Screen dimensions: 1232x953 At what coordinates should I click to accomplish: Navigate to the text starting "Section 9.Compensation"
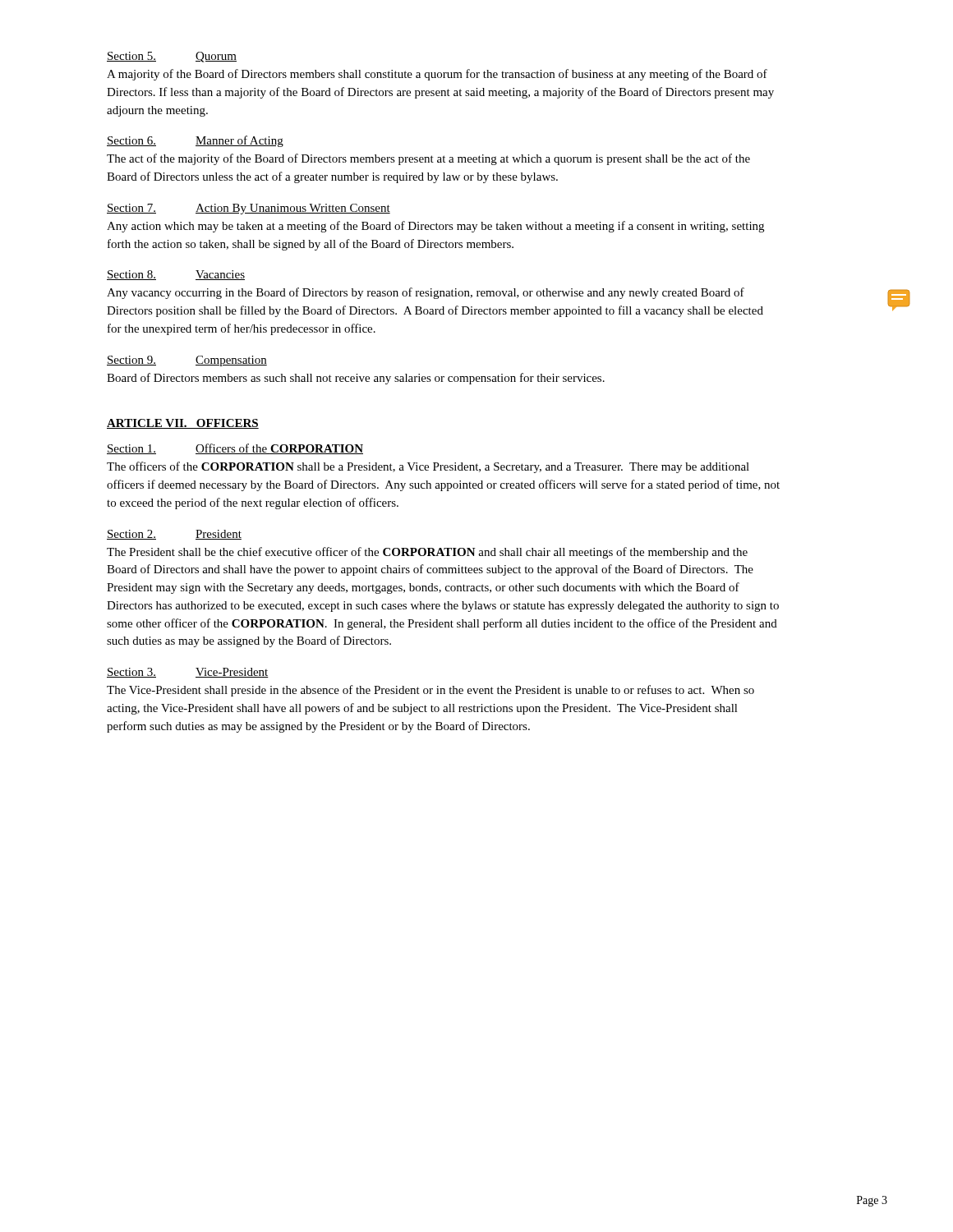pyautogui.click(x=187, y=359)
